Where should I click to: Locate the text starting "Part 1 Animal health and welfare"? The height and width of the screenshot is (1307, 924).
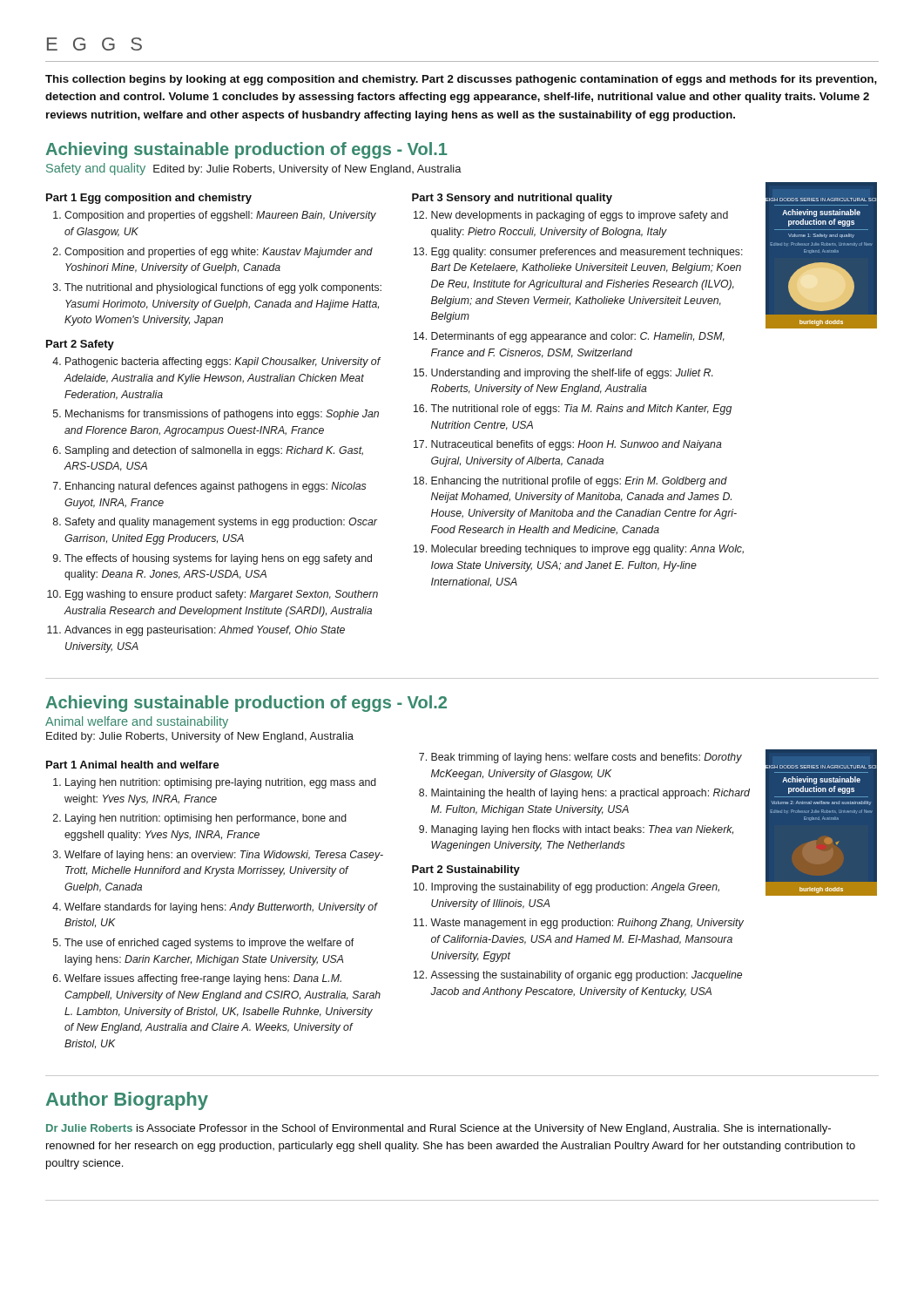(x=132, y=764)
